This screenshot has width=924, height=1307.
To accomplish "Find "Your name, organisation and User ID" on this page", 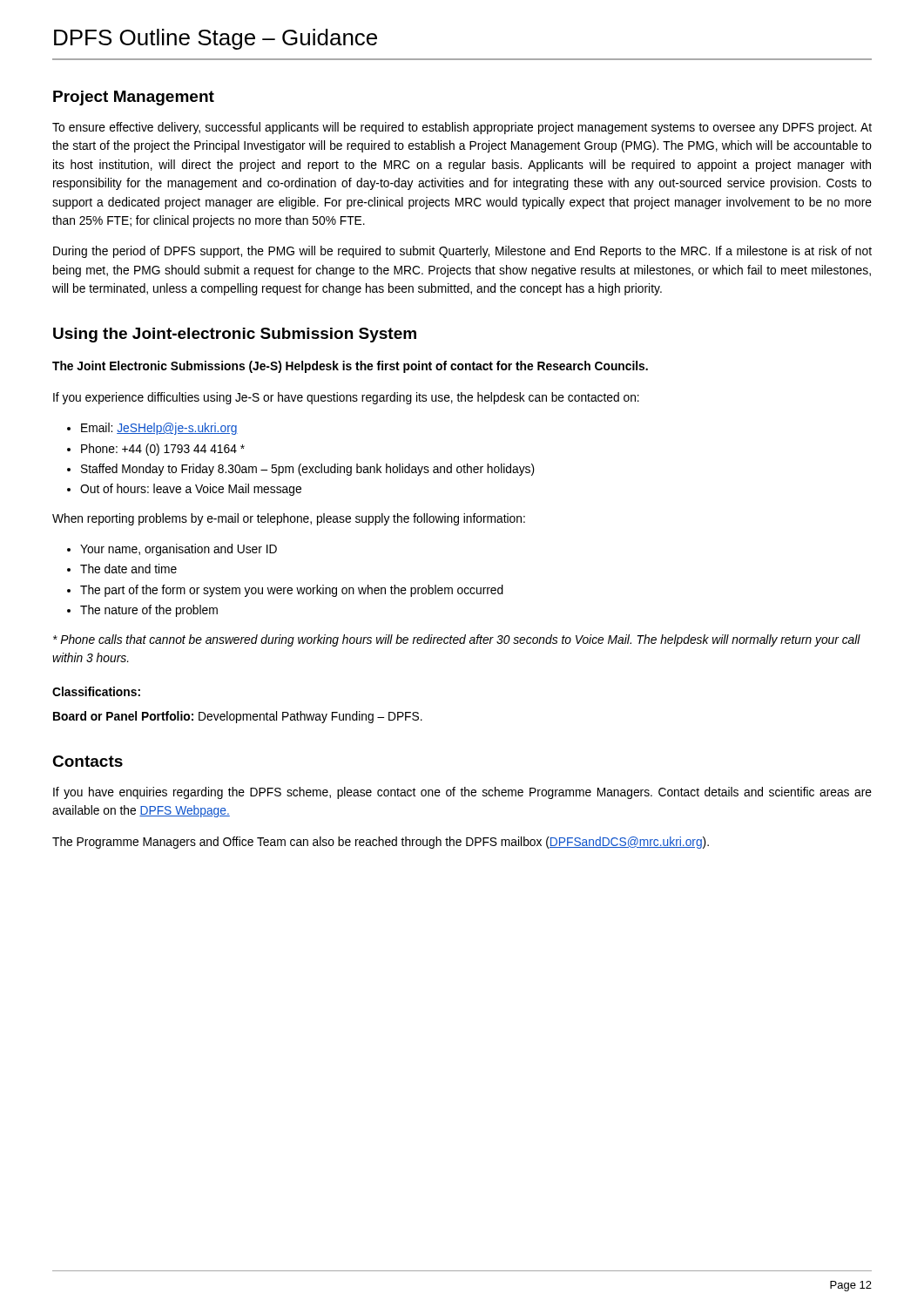I will click(x=179, y=549).
